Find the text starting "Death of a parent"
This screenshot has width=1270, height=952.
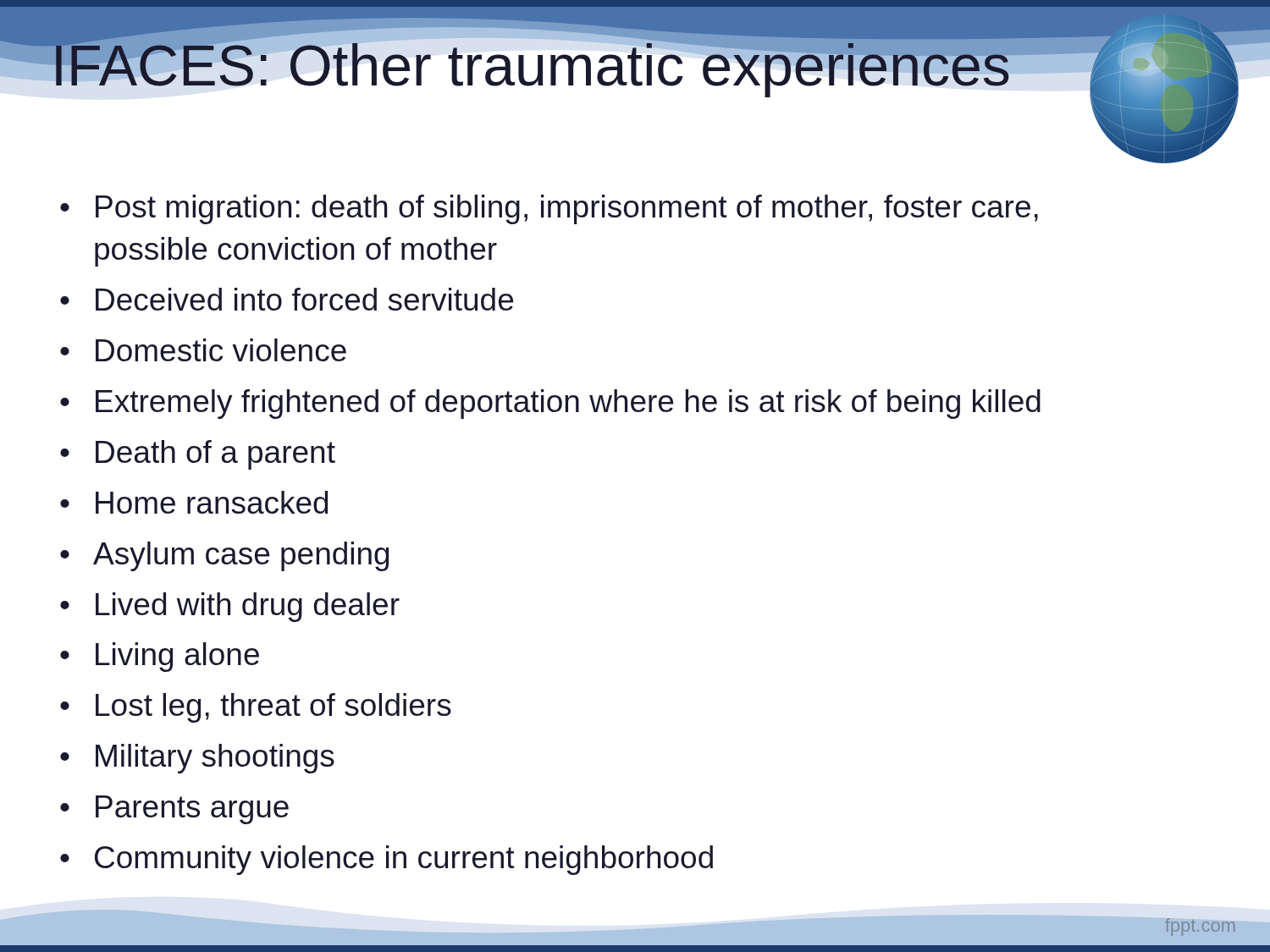pos(198,455)
